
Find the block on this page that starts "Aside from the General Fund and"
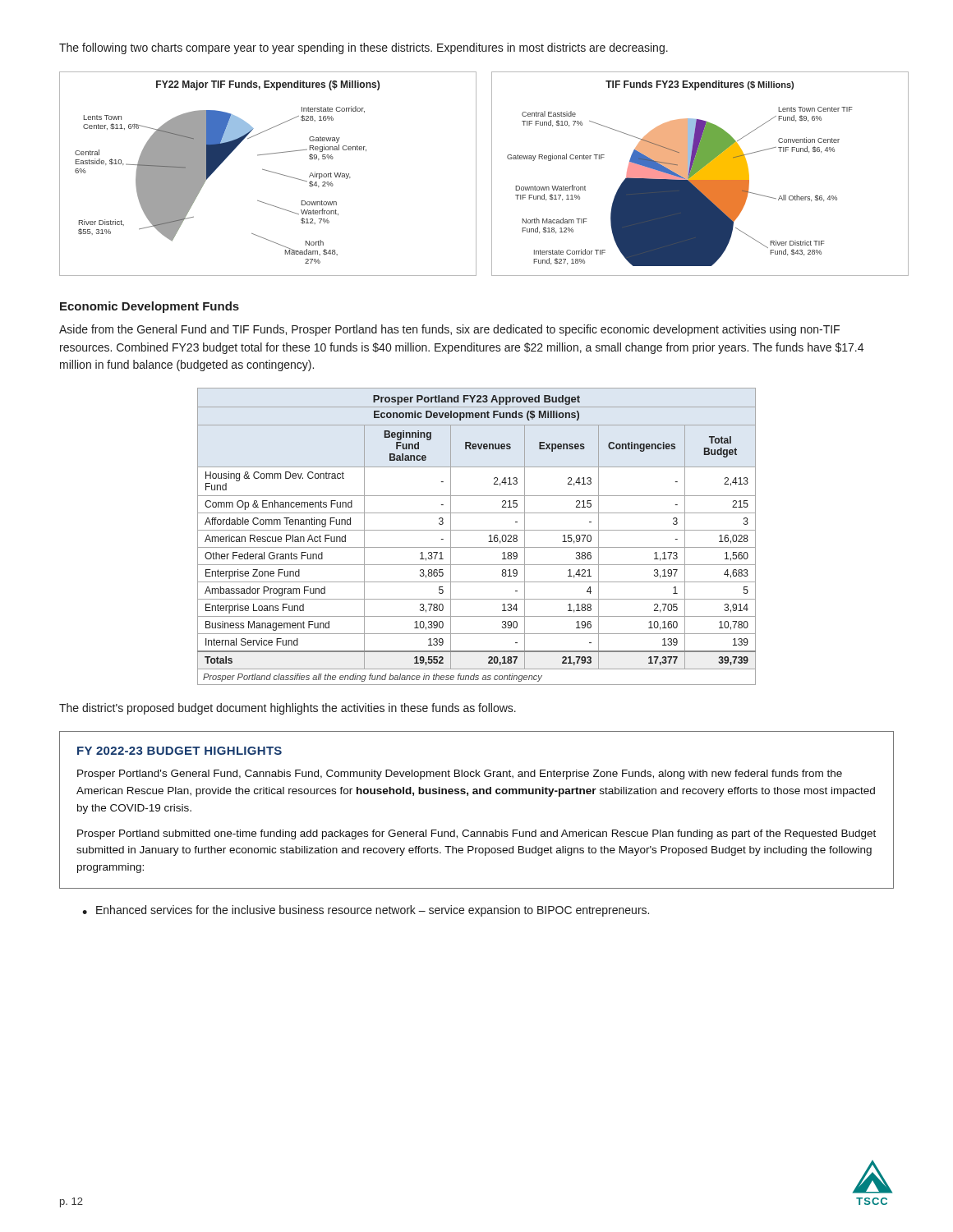462,347
